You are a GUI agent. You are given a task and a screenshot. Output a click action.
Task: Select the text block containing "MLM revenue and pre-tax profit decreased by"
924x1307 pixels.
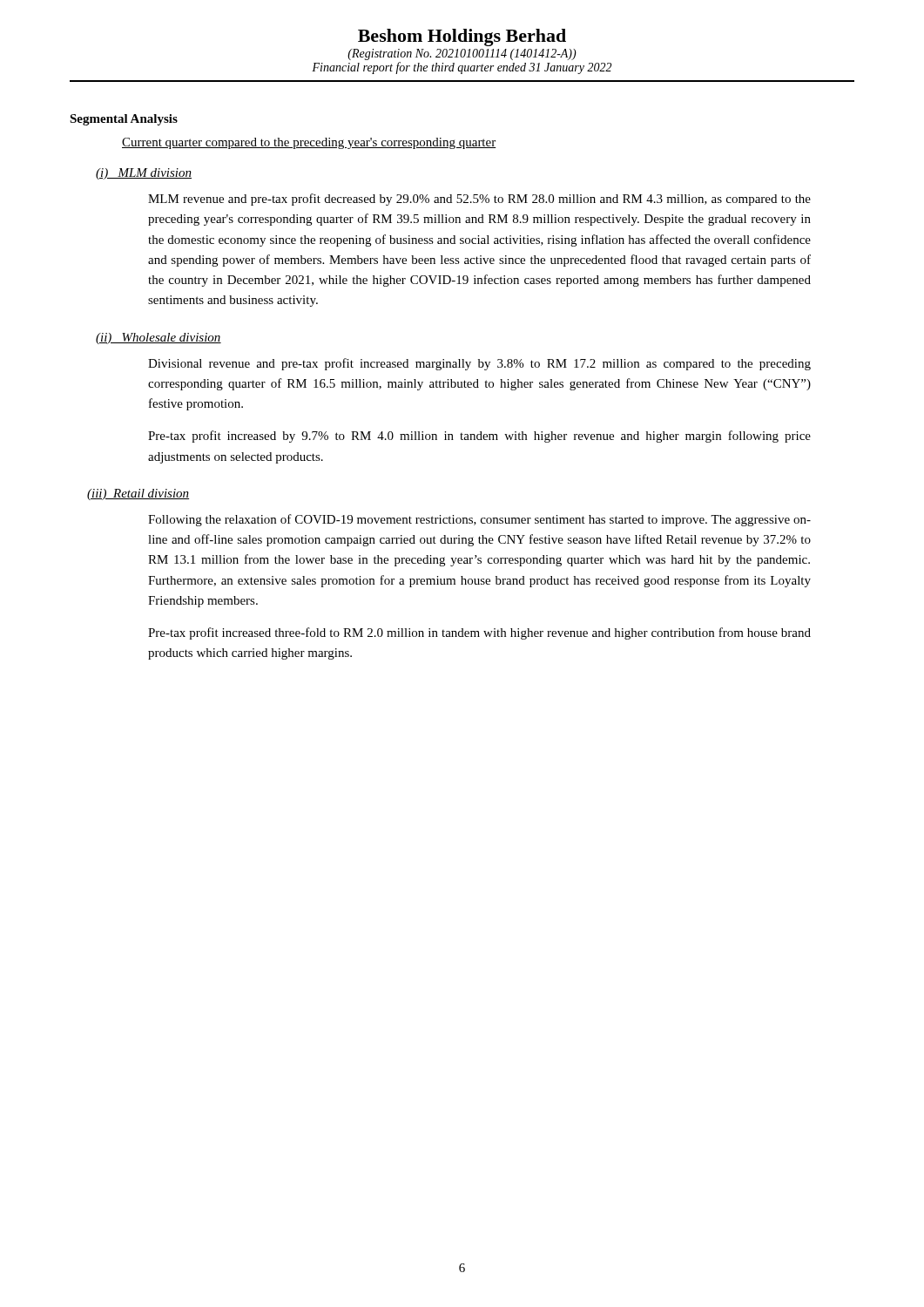(479, 249)
